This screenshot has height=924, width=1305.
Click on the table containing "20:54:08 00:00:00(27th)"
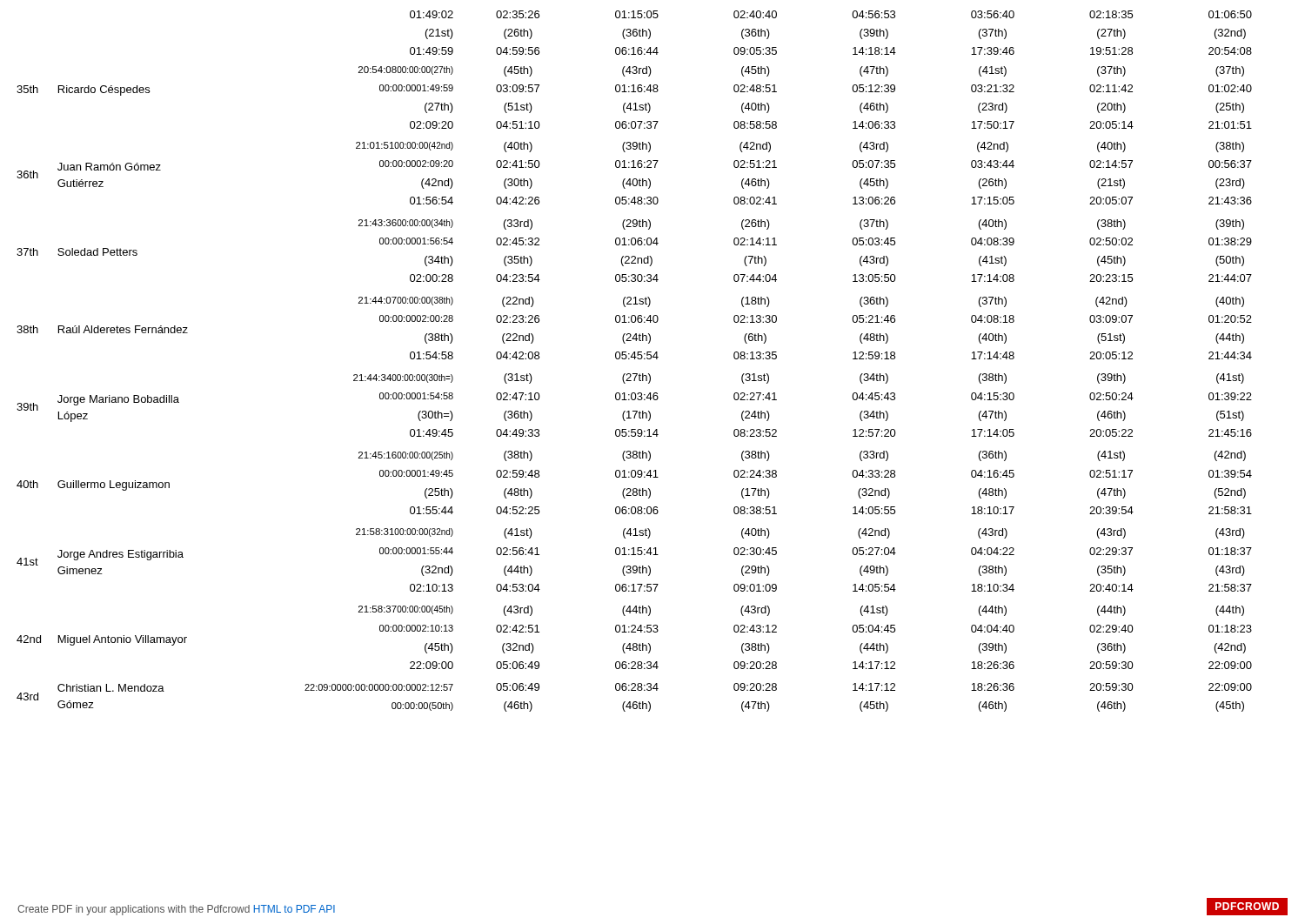pos(652,70)
